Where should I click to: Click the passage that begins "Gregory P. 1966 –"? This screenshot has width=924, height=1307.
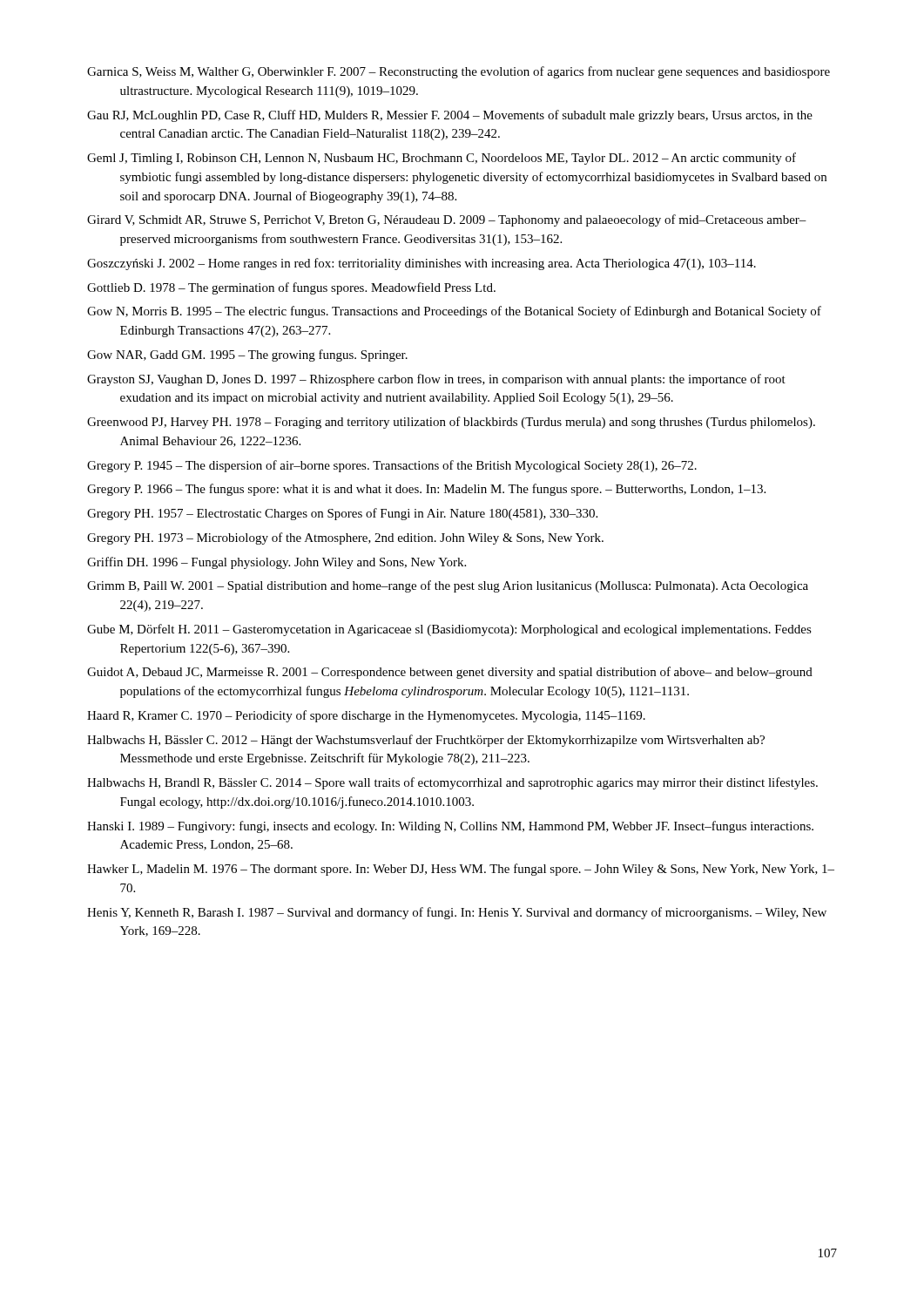(x=427, y=489)
